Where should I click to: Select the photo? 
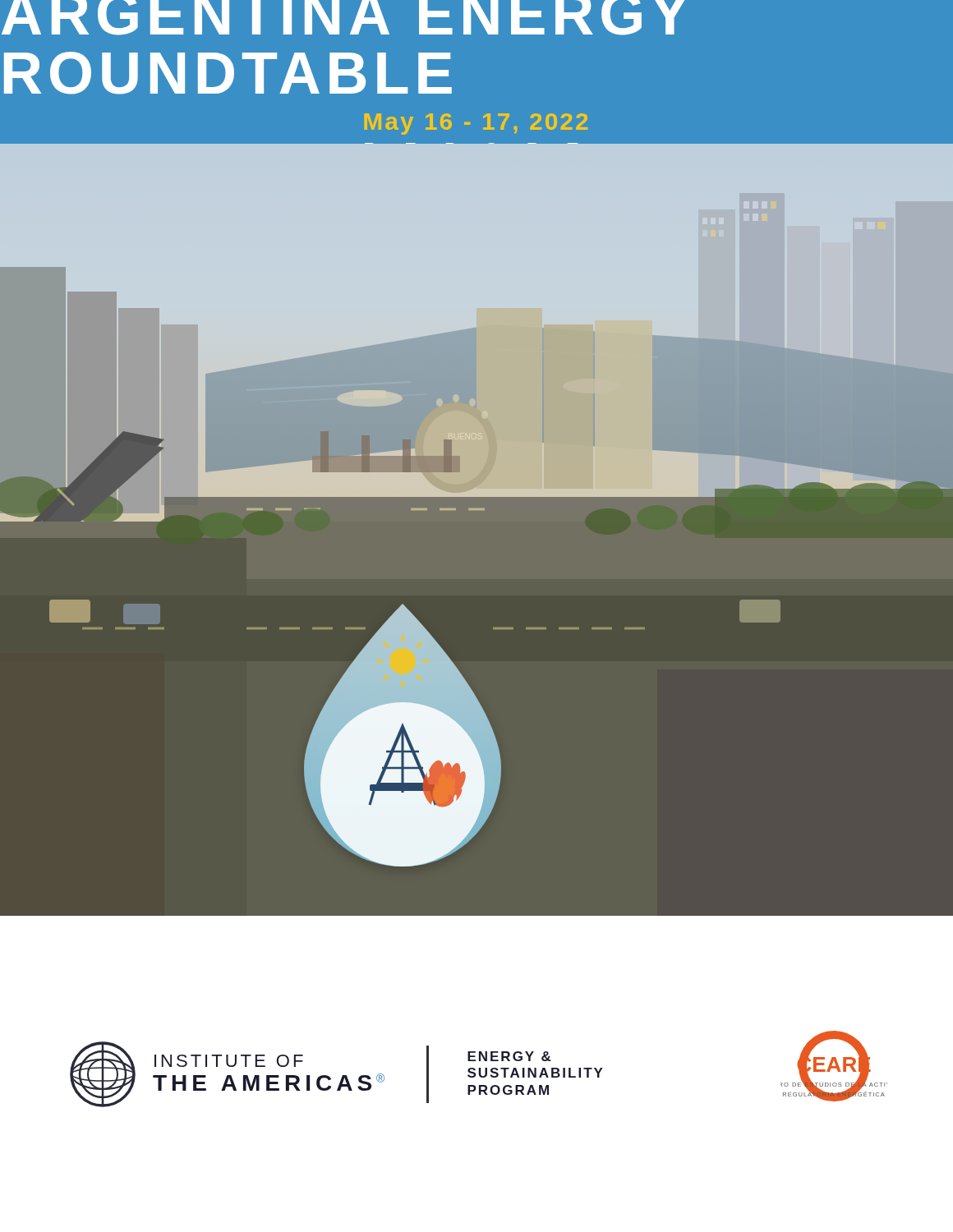click(476, 530)
